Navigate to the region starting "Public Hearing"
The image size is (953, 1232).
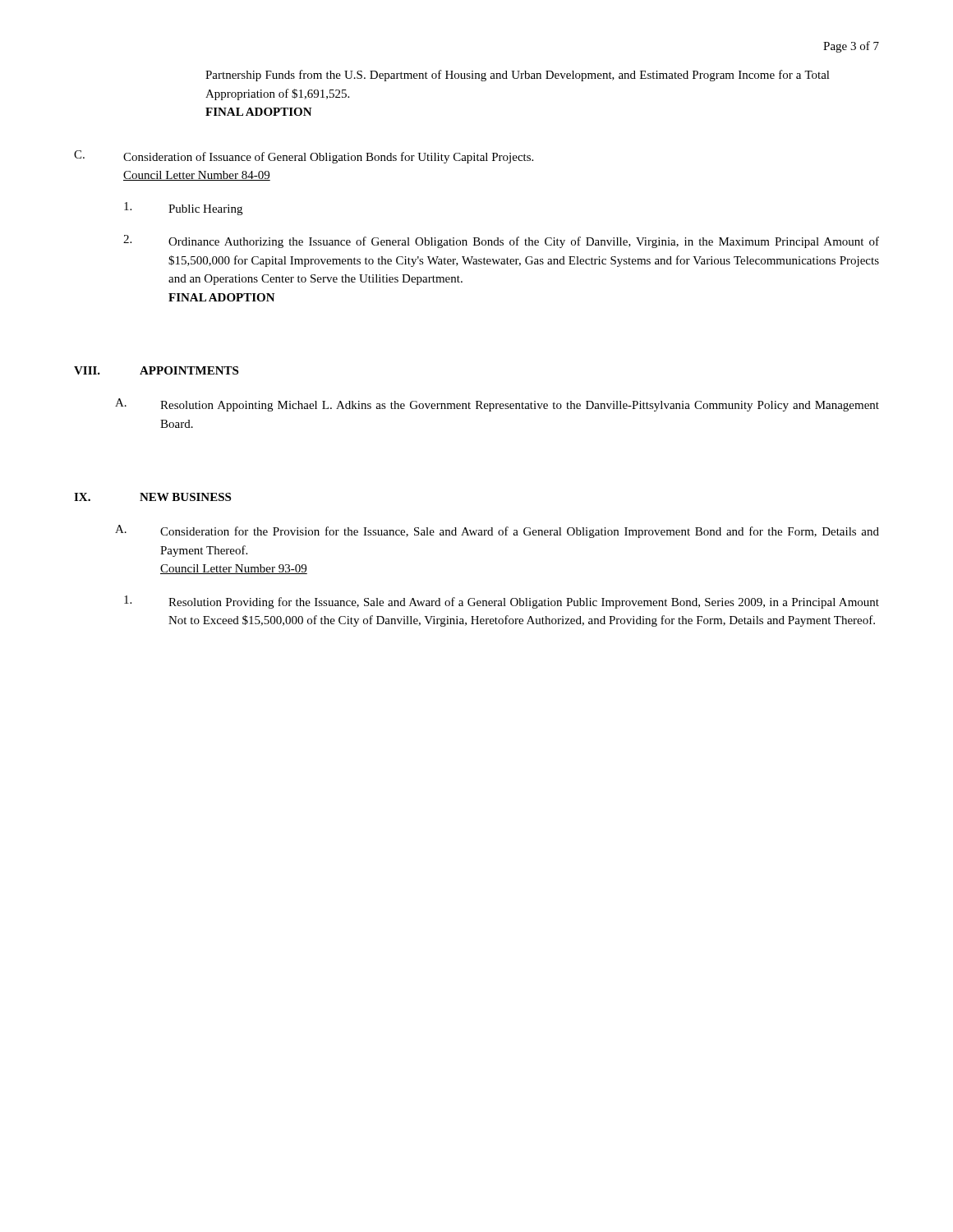tap(183, 209)
